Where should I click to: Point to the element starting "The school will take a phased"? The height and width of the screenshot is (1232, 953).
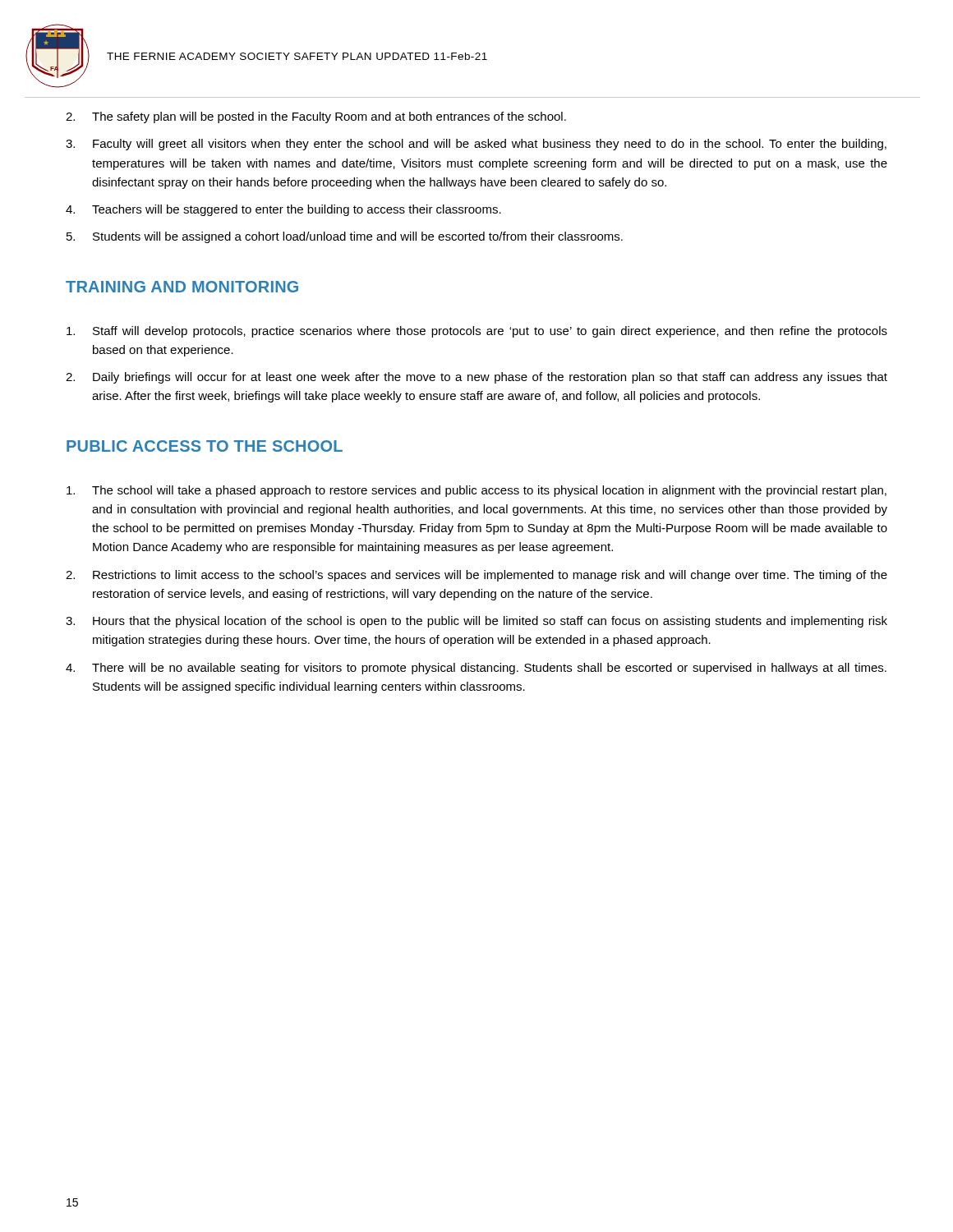[x=476, y=518]
